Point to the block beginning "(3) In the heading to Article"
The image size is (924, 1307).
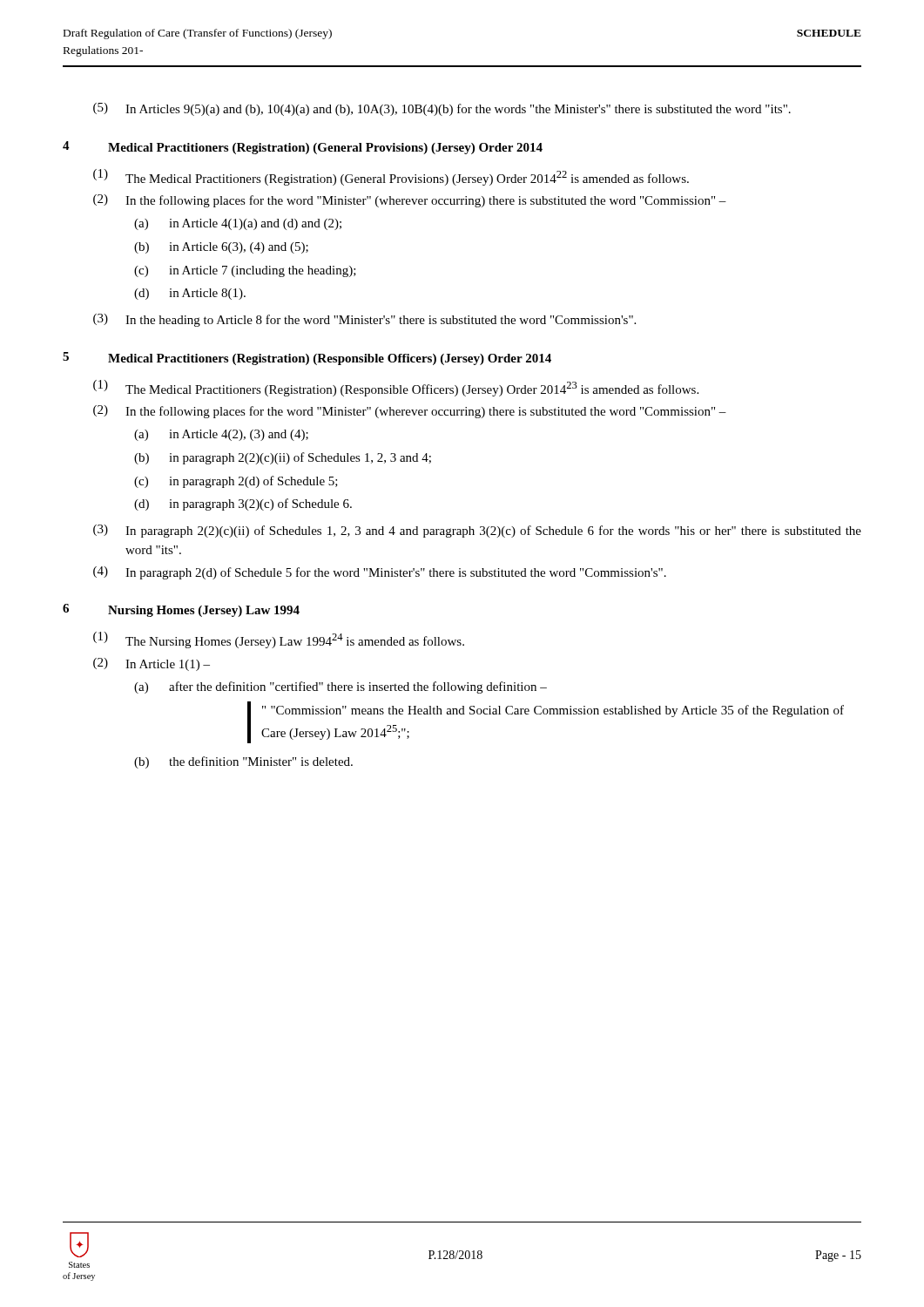(x=462, y=321)
